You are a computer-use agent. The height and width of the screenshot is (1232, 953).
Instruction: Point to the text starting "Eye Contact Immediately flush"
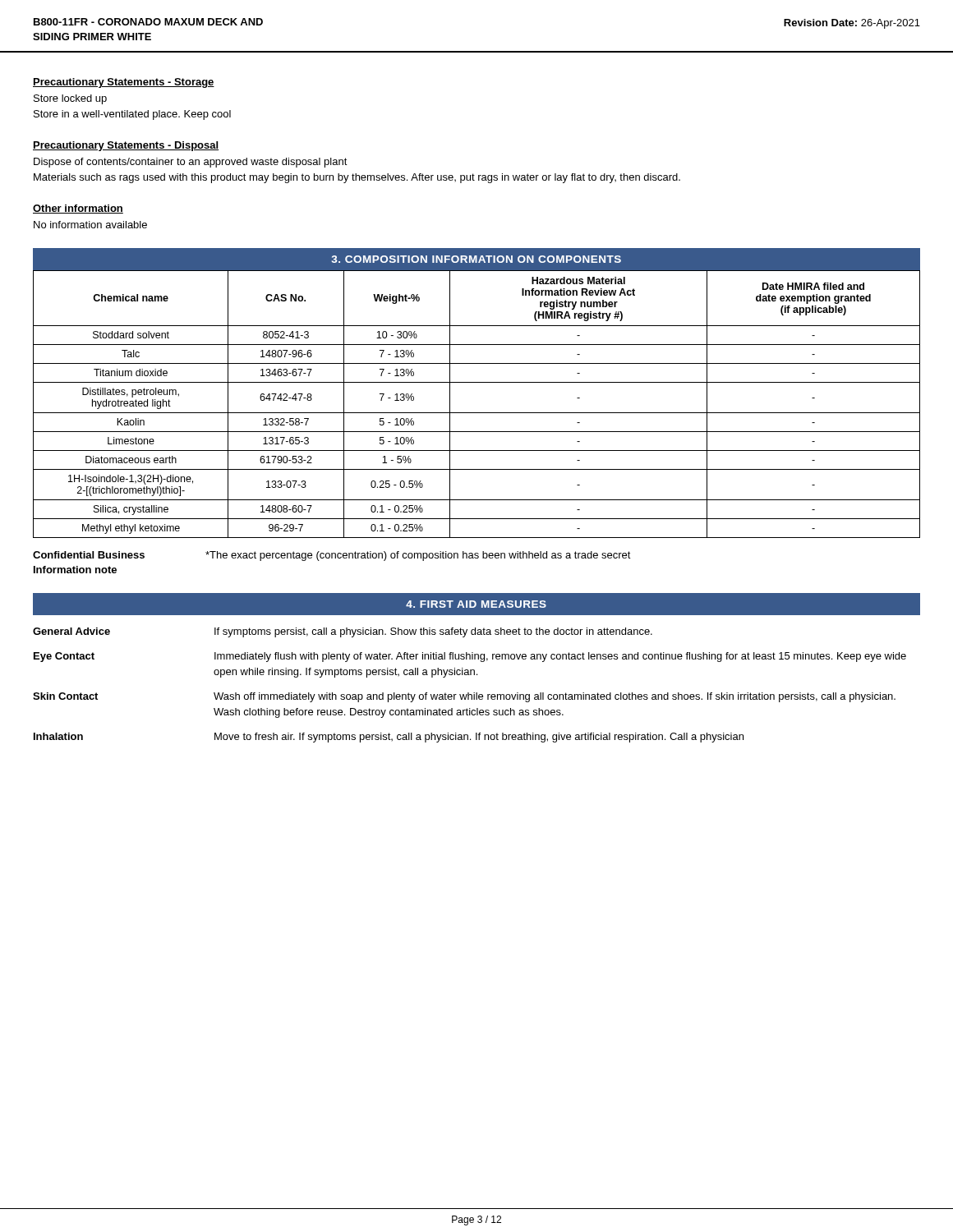tap(476, 664)
